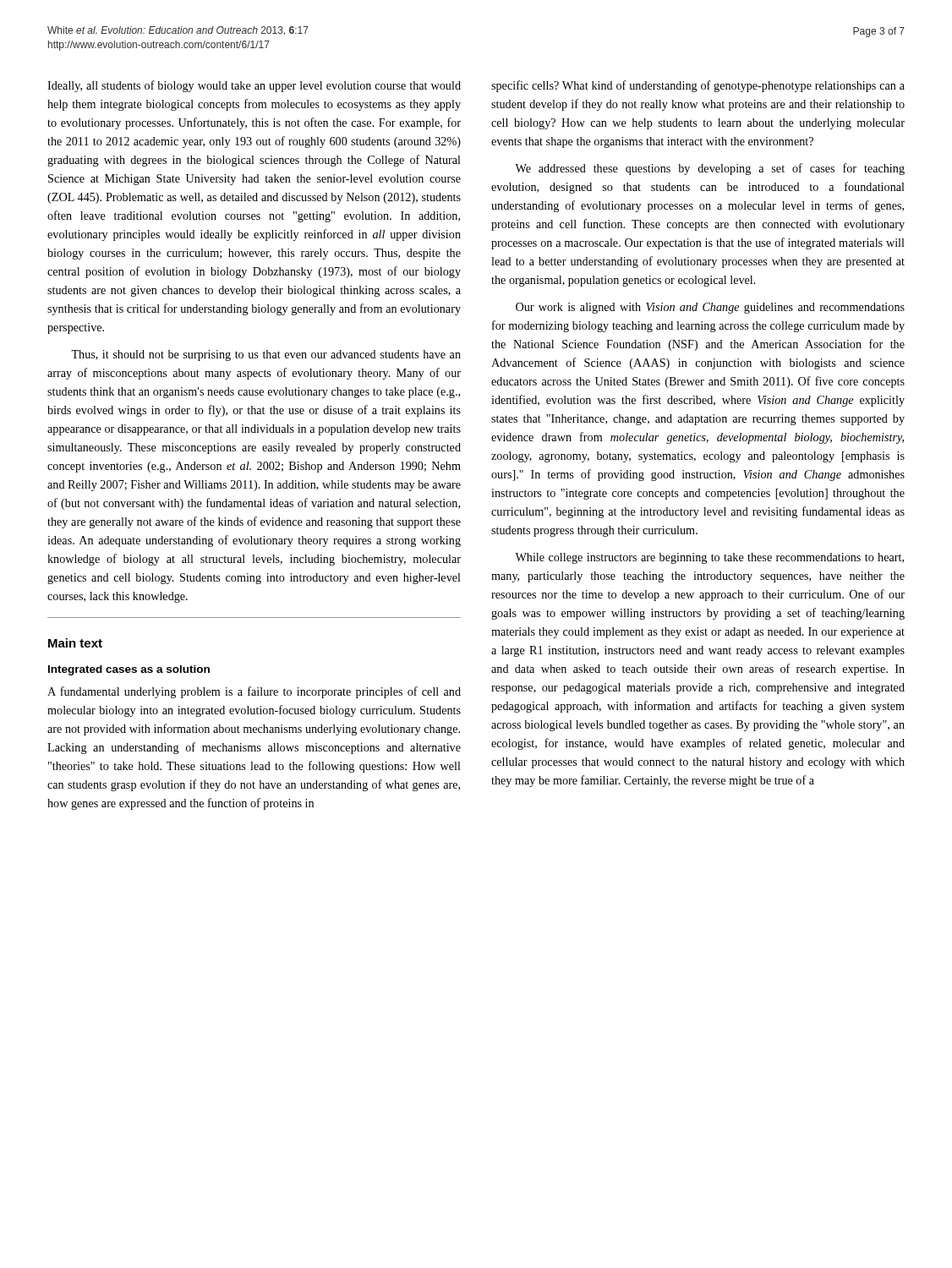Navigate to the element starting "While college instructors are beginning to take these"

click(698, 669)
